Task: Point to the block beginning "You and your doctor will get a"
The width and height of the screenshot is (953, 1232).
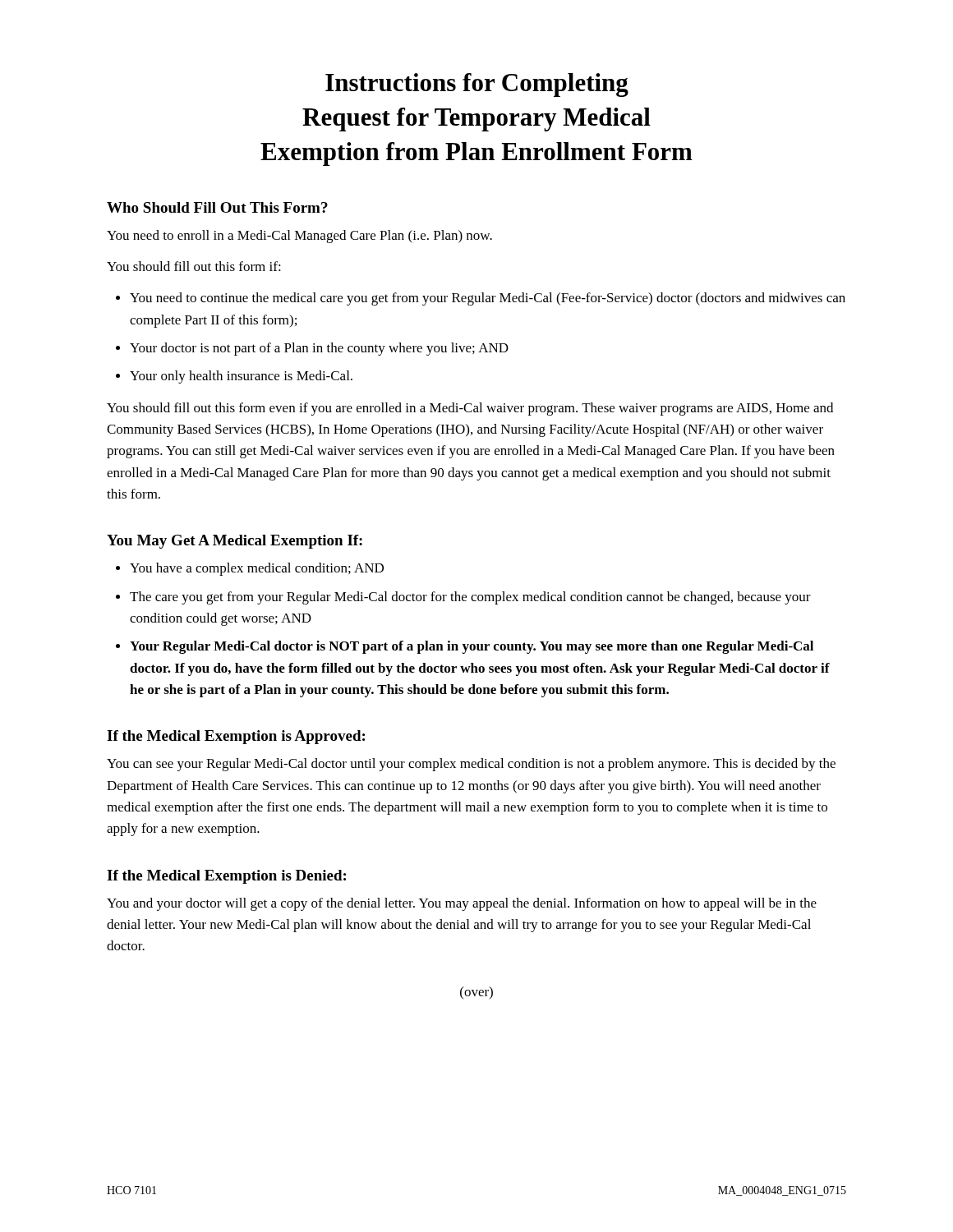Action: [x=462, y=924]
